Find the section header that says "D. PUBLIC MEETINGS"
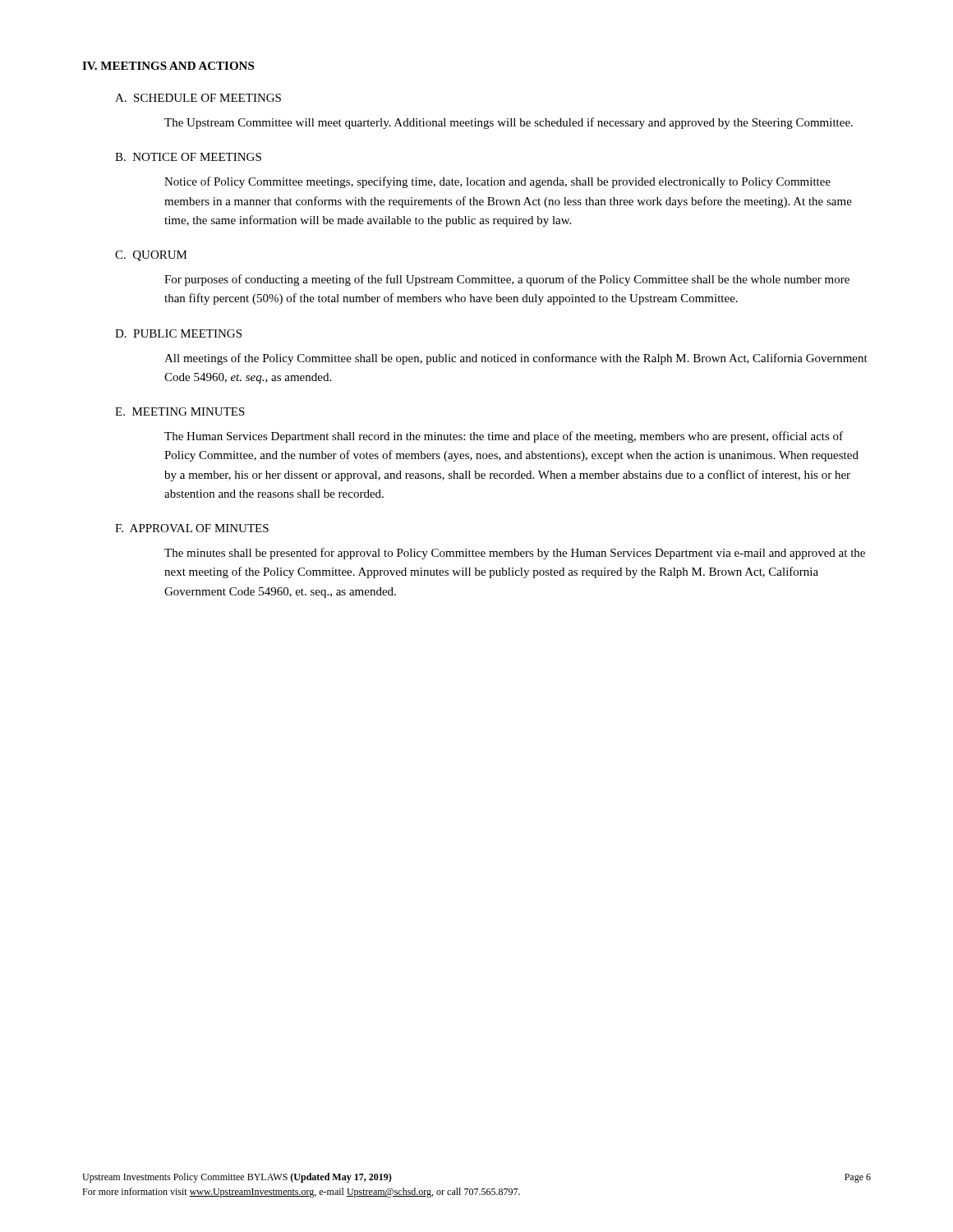This screenshot has width=953, height=1232. click(x=179, y=333)
